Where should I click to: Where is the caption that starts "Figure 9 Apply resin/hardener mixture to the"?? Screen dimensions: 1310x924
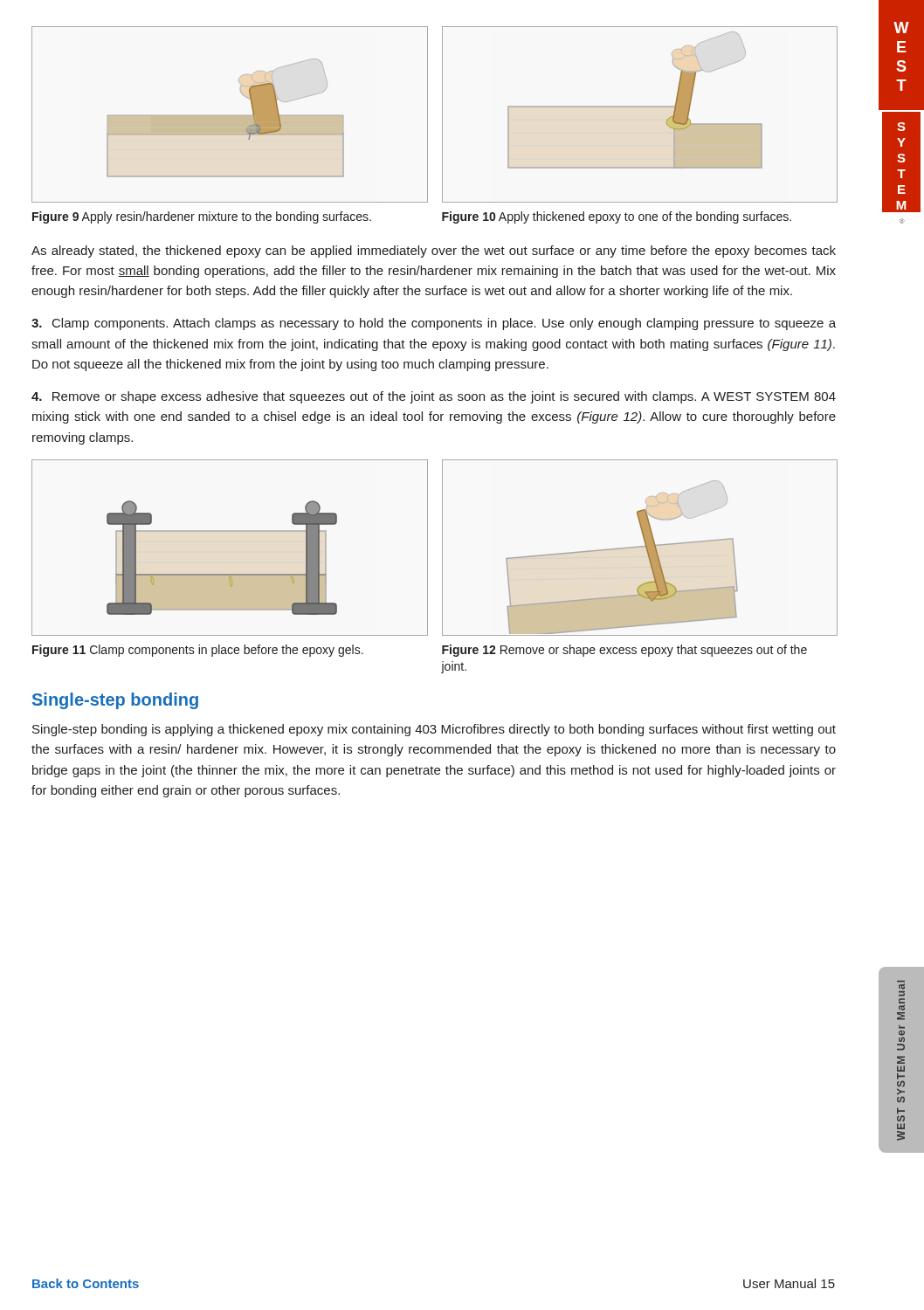202,217
